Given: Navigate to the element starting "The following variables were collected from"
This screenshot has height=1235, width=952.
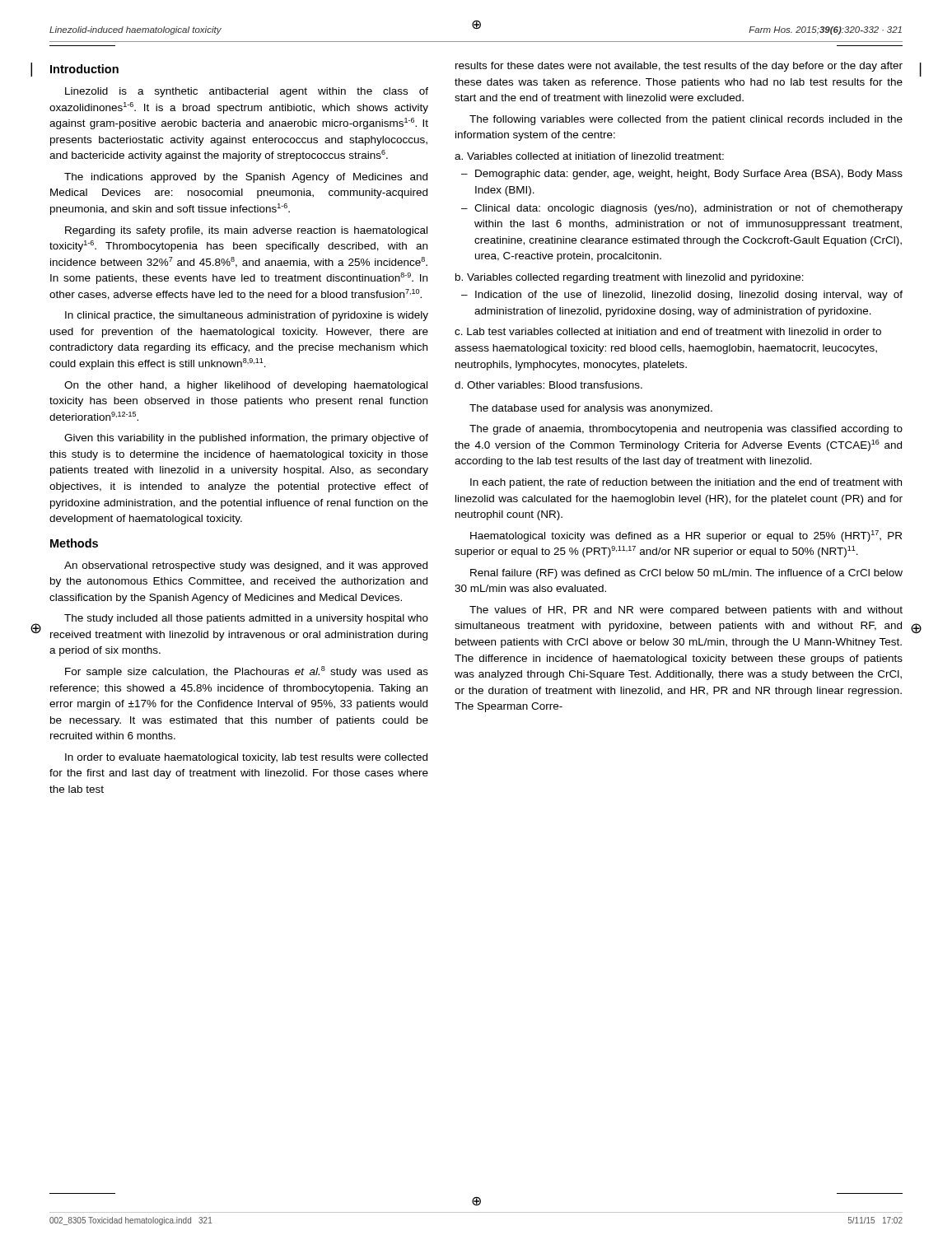Looking at the screenshot, I should coord(679,127).
